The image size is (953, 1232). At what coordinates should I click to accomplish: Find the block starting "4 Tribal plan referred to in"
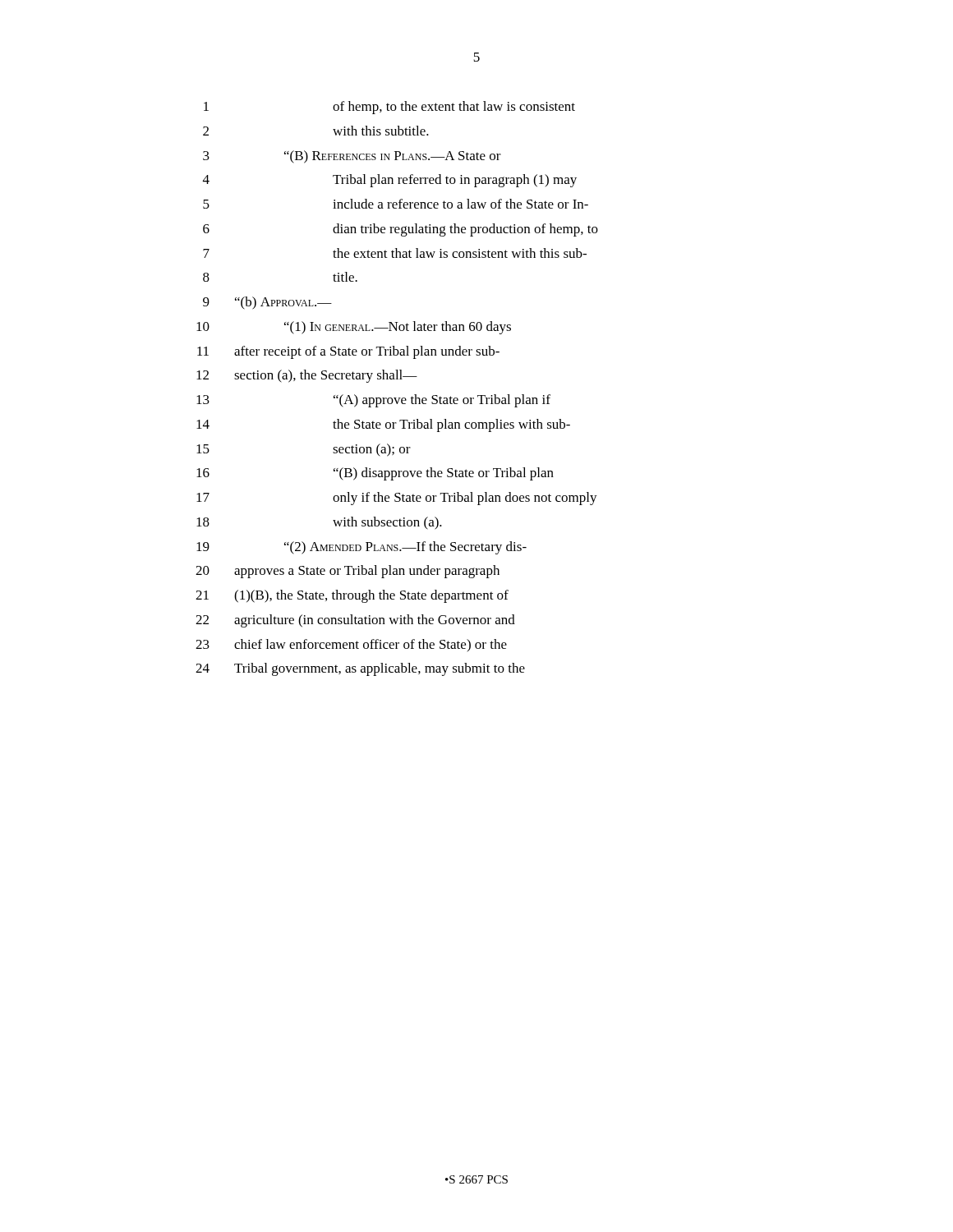coord(518,180)
